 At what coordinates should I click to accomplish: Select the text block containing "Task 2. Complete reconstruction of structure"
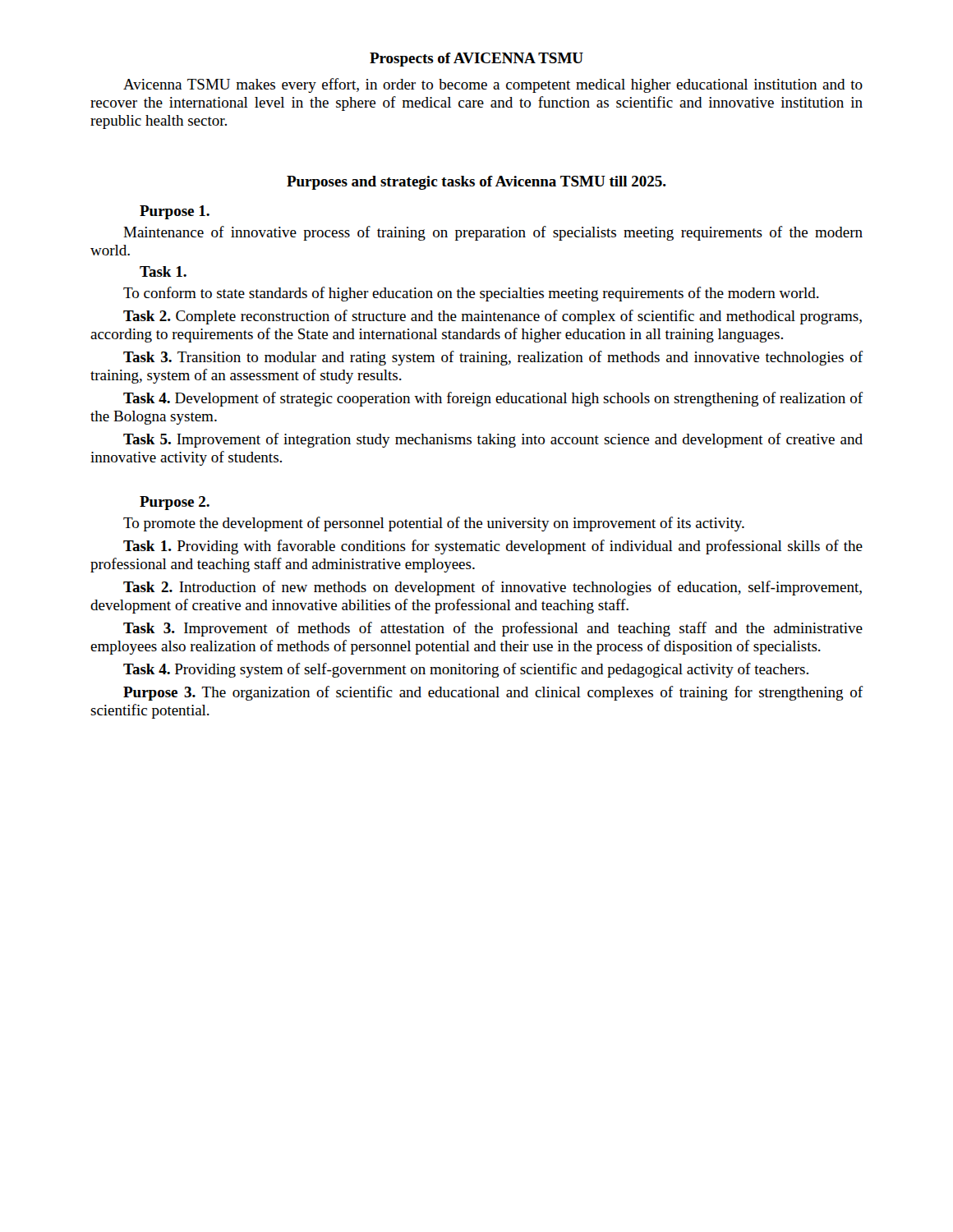pyautogui.click(x=476, y=325)
